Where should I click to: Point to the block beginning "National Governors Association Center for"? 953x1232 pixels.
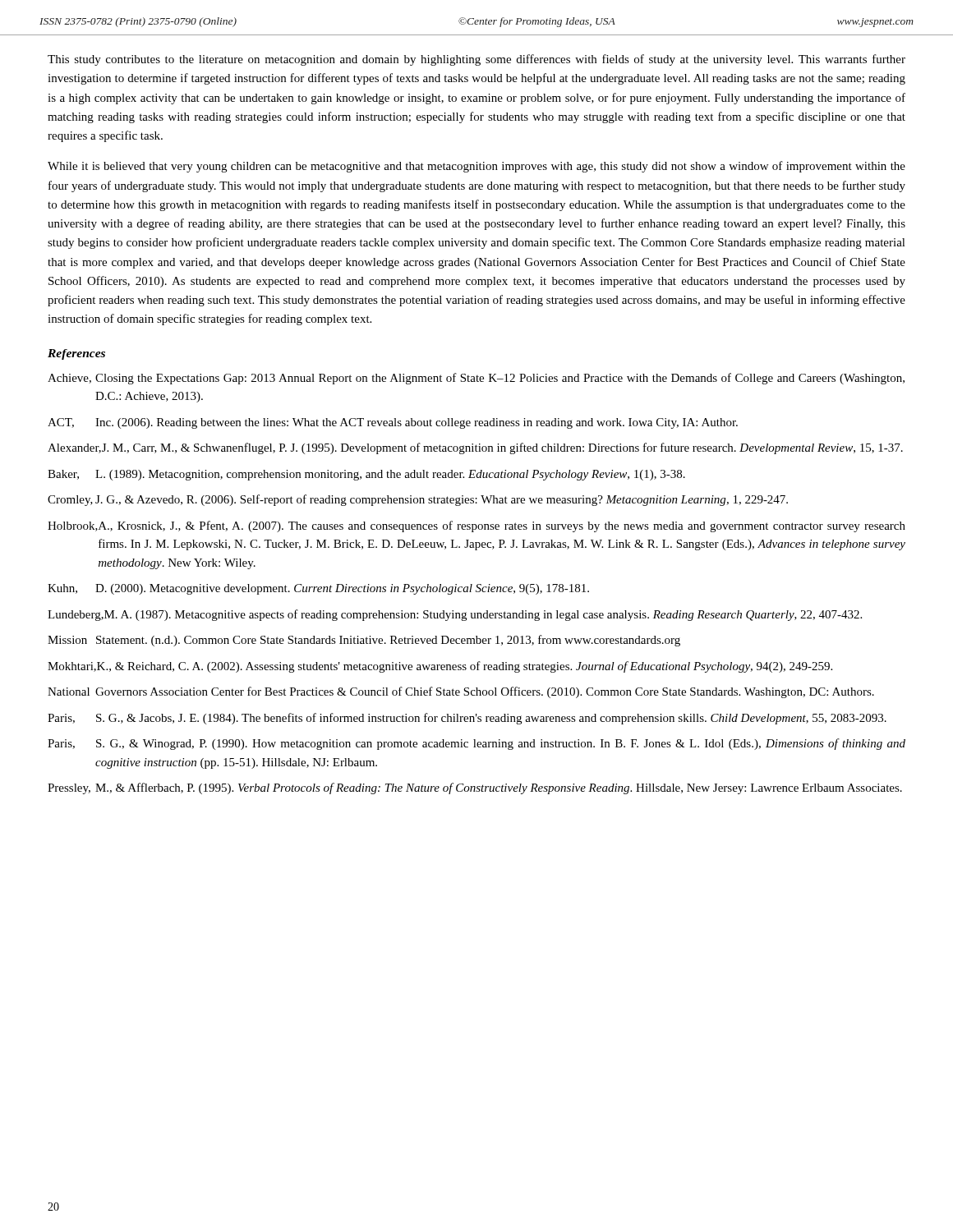[x=476, y=692]
